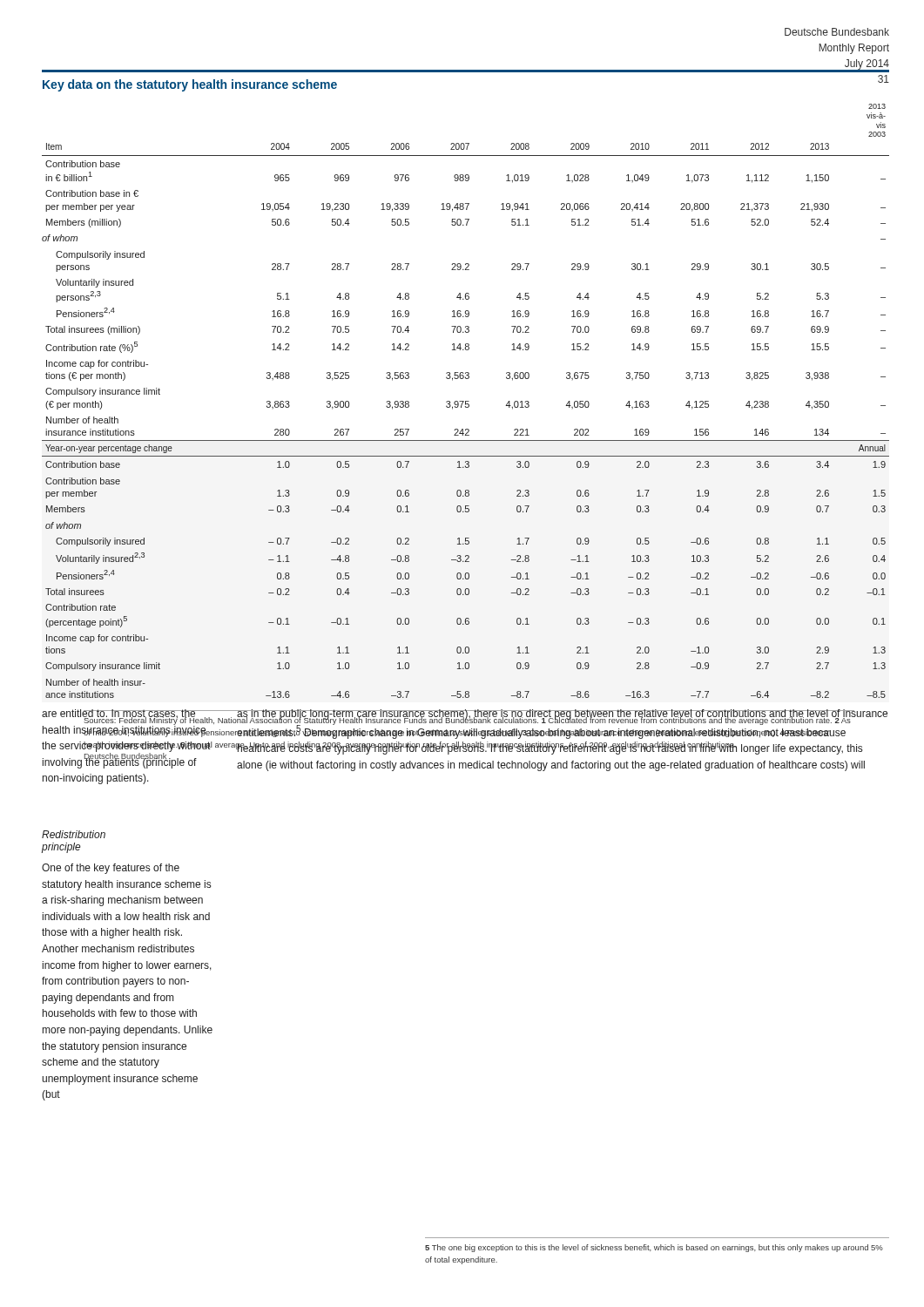Click the passage that begins "One of the key features of the"
The width and height of the screenshot is (924, 1307).
(x=127, y=981)
